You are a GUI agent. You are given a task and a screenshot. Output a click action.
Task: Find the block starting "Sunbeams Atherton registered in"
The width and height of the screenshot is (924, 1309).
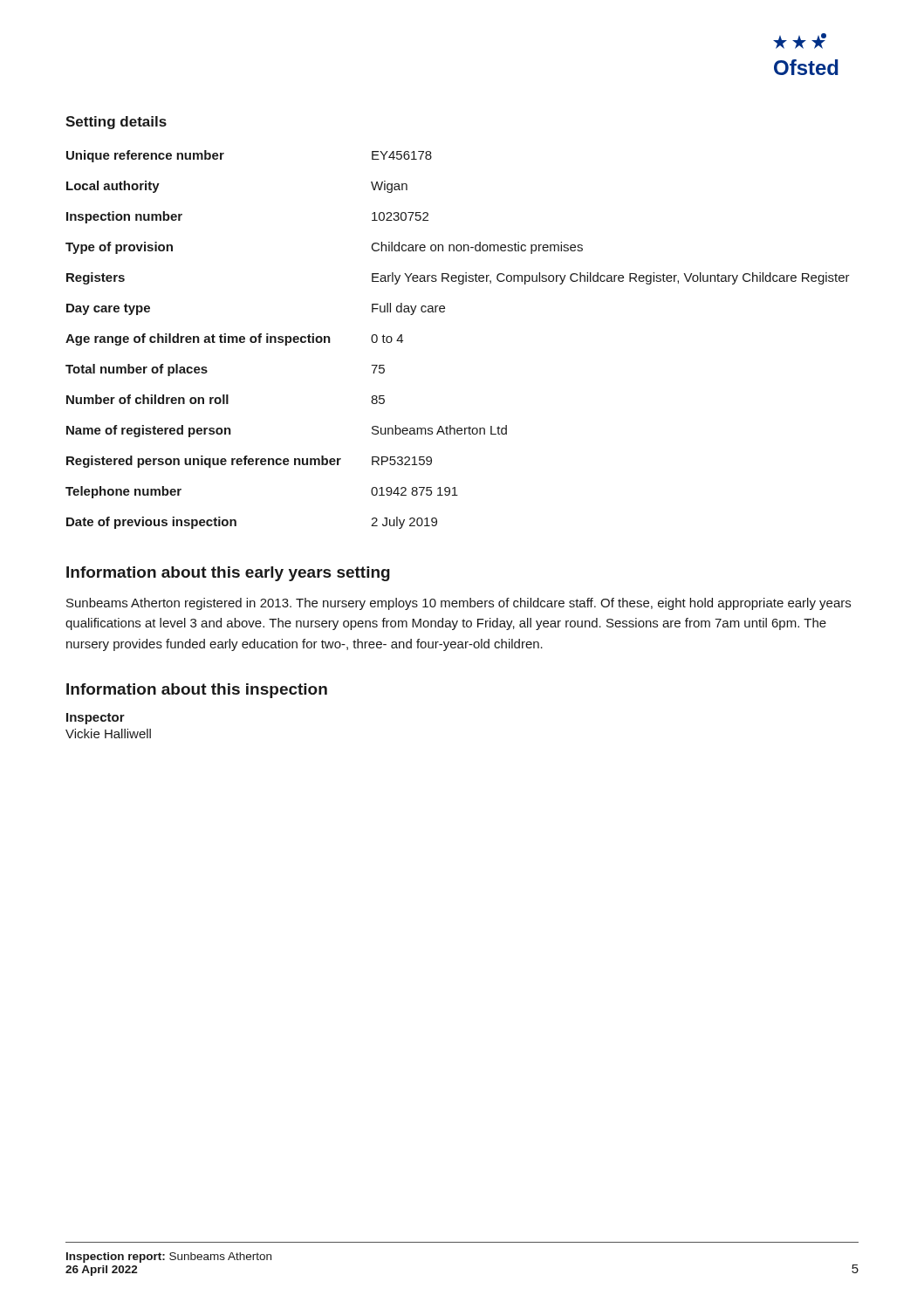pos(458,623)
